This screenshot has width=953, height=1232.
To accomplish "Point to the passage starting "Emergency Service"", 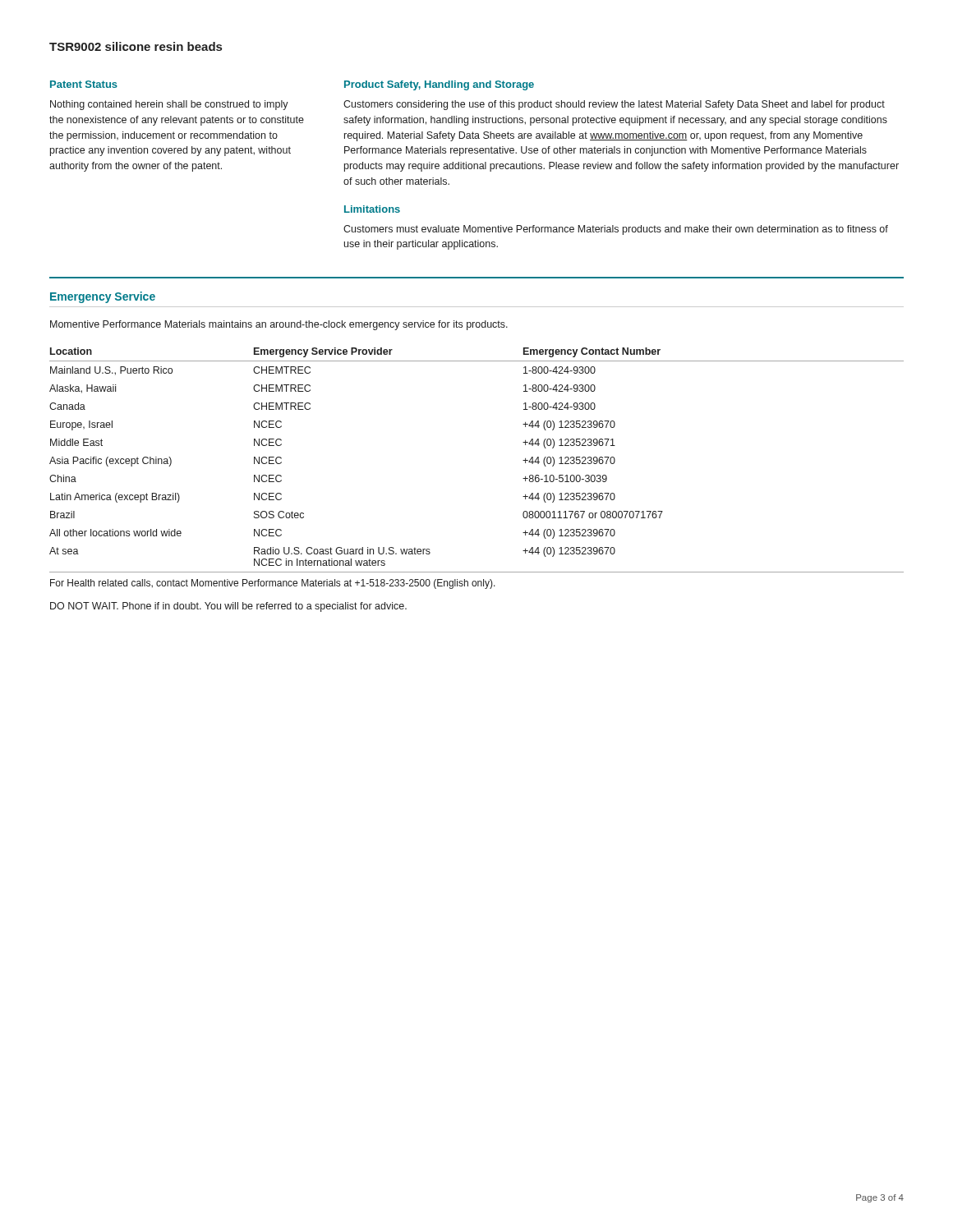I will point(102,296).
